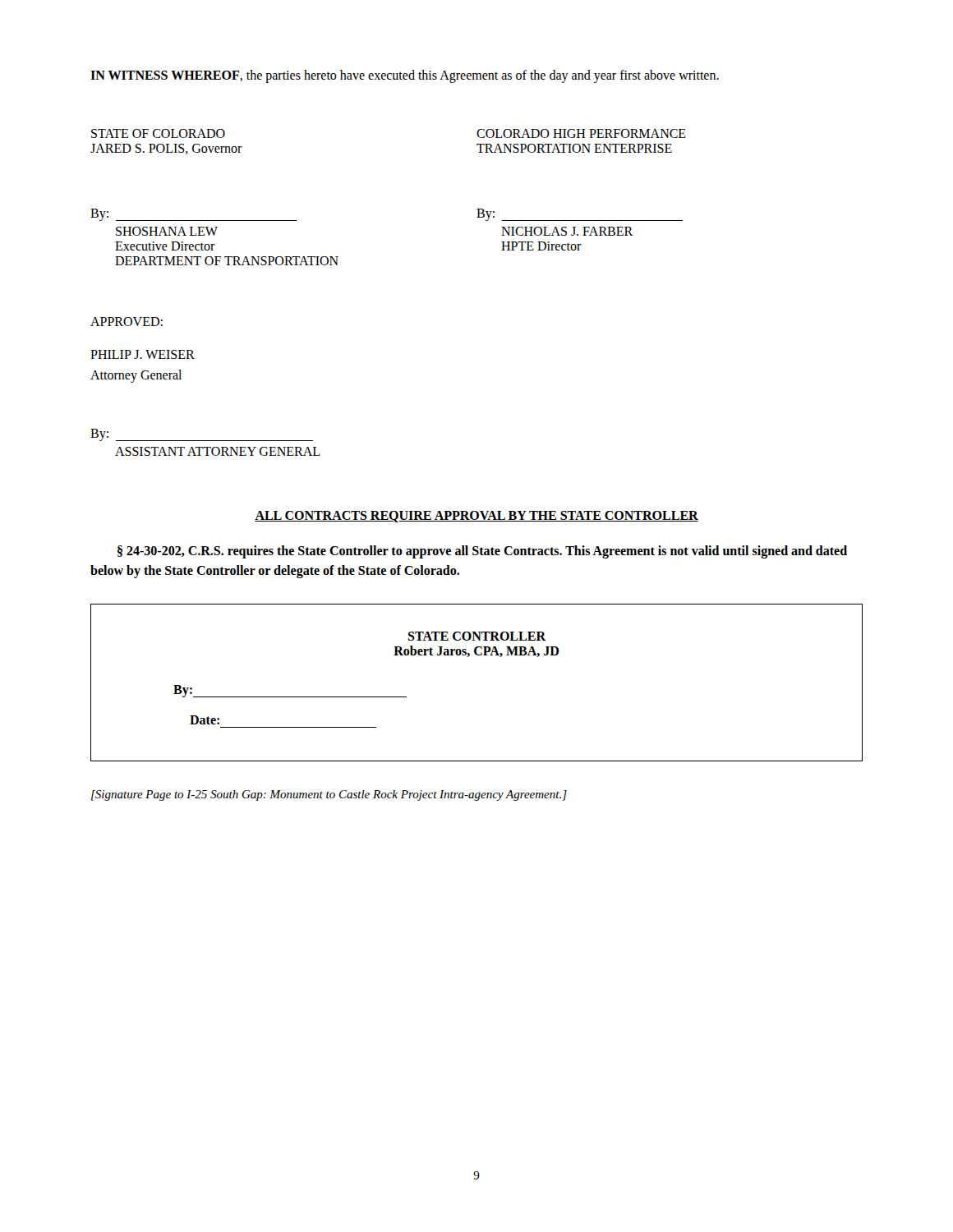Where does it say "PHILIP J. WEISER Attorney General"?

pyautogui.click(x=143, y=354)
